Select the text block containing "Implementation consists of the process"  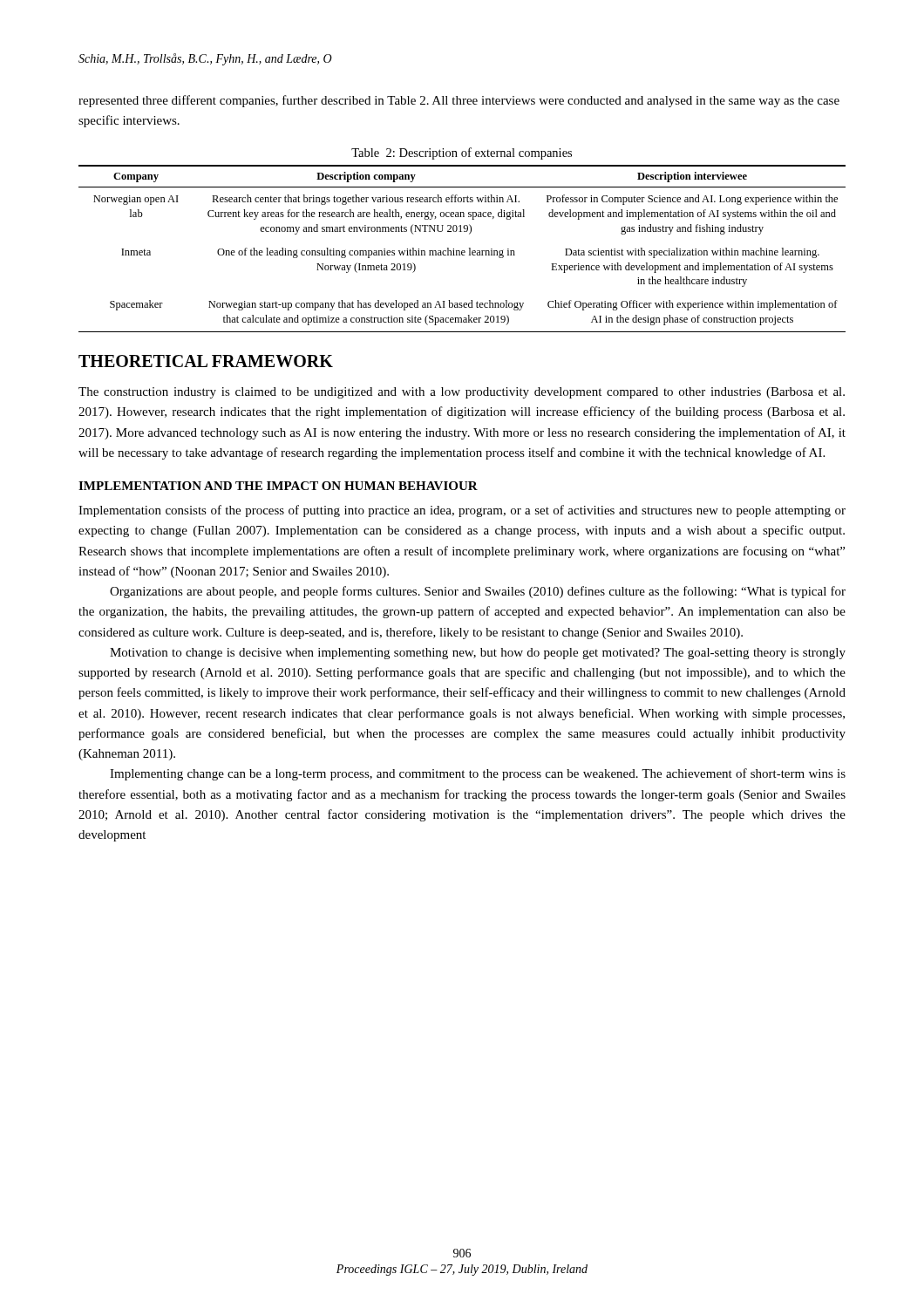(462, 541)
